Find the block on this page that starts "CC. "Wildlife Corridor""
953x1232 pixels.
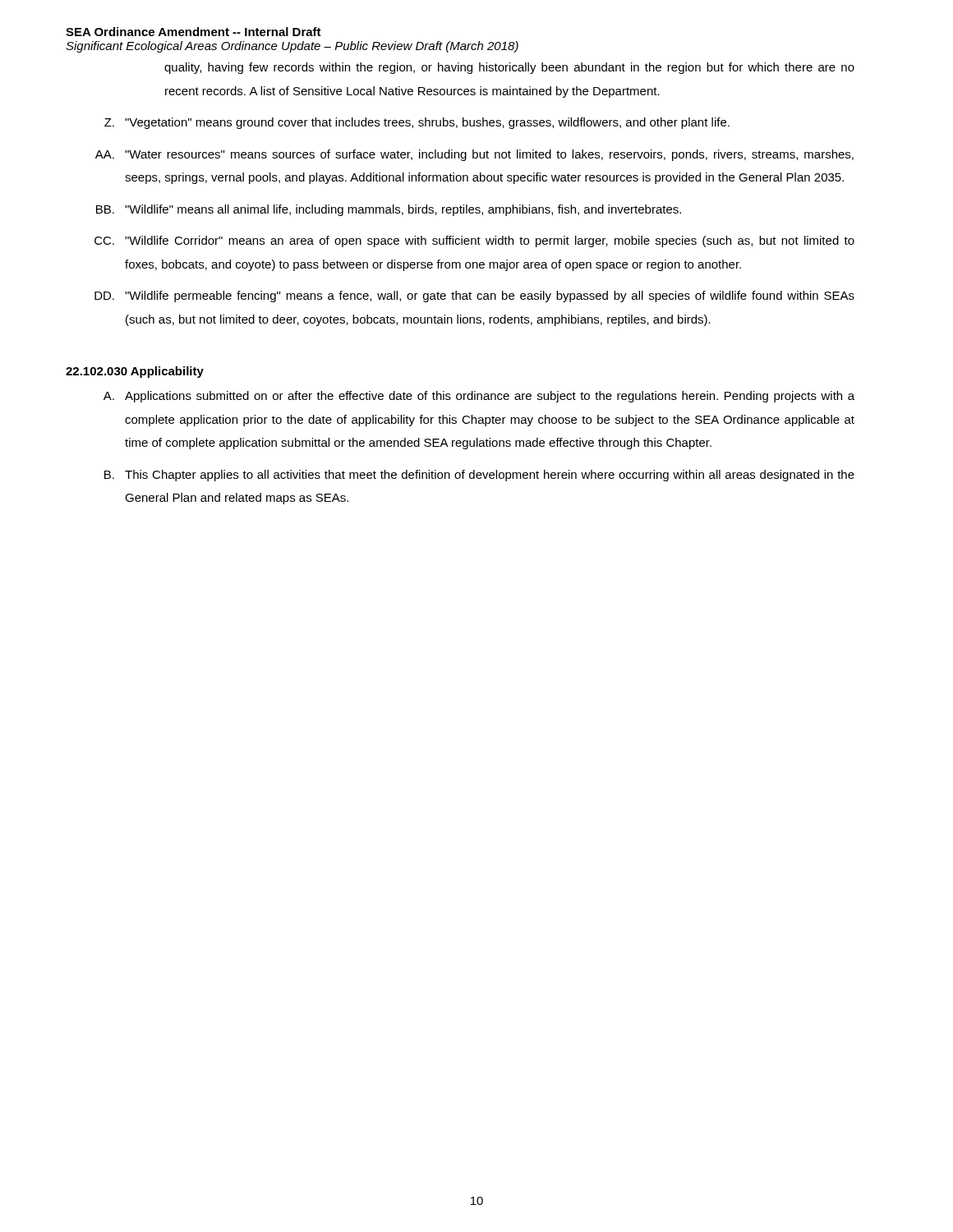coord(460,253)
